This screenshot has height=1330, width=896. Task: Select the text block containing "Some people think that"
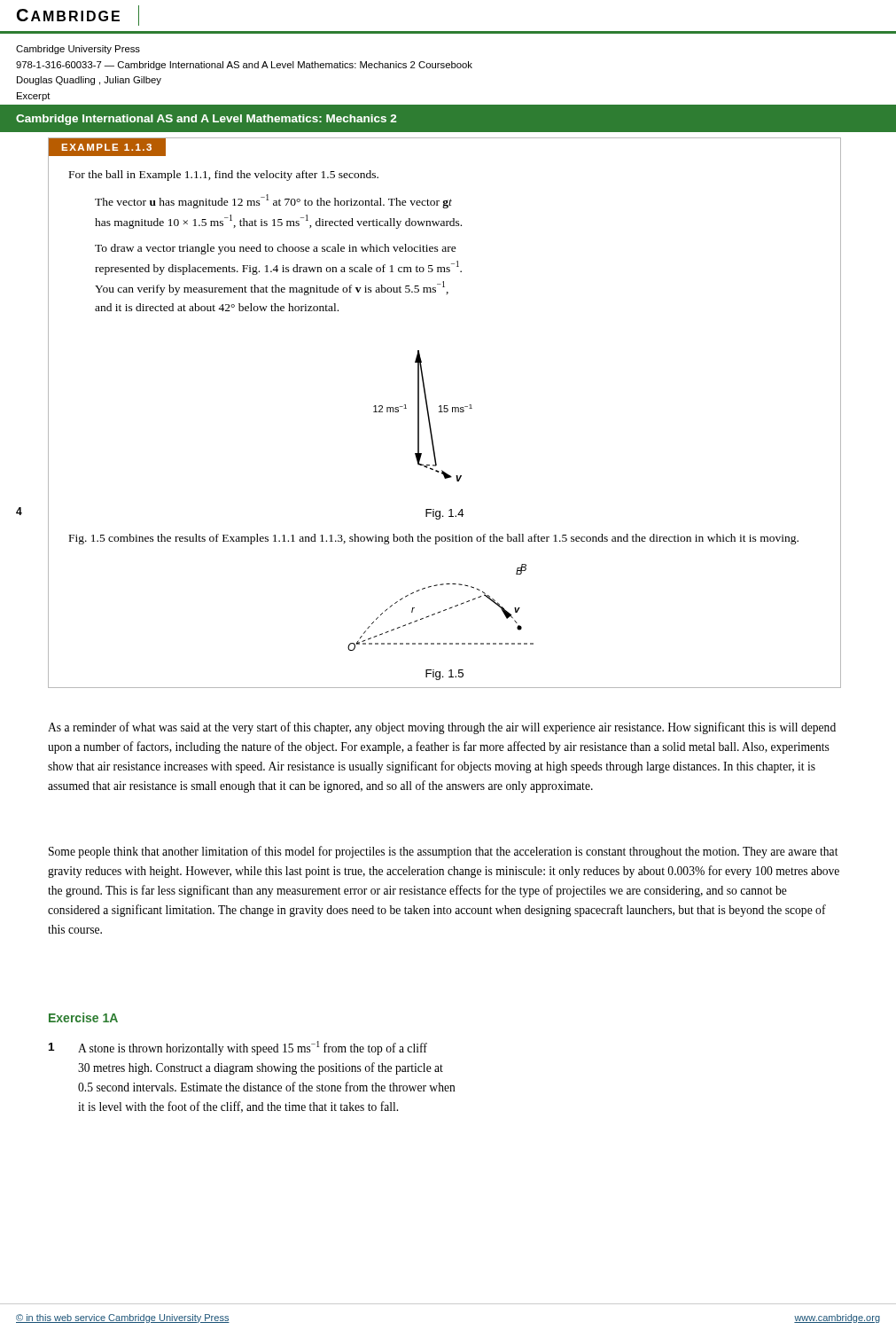[x=444, y=891]
